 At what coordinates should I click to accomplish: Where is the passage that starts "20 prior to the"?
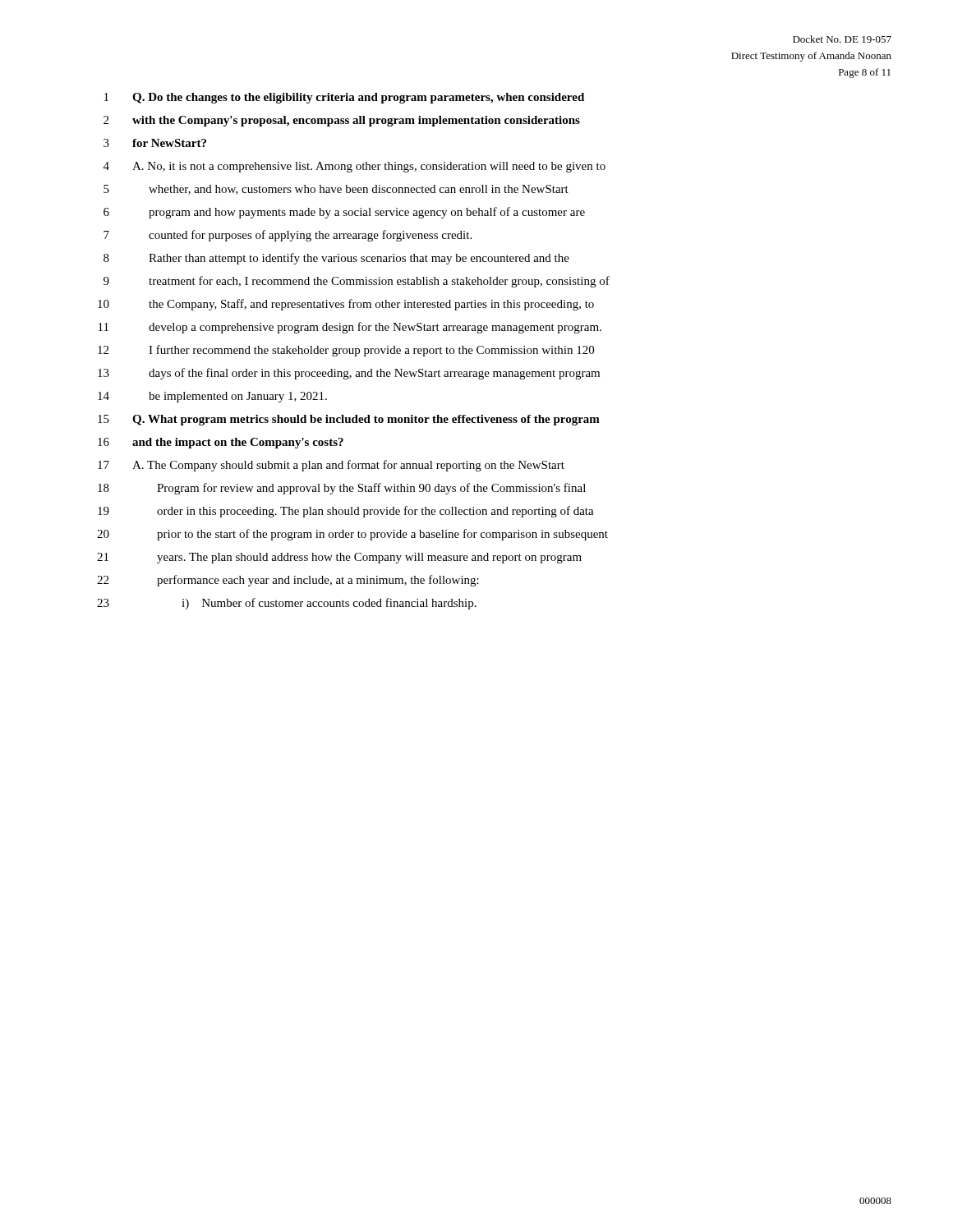pos(479,534)
